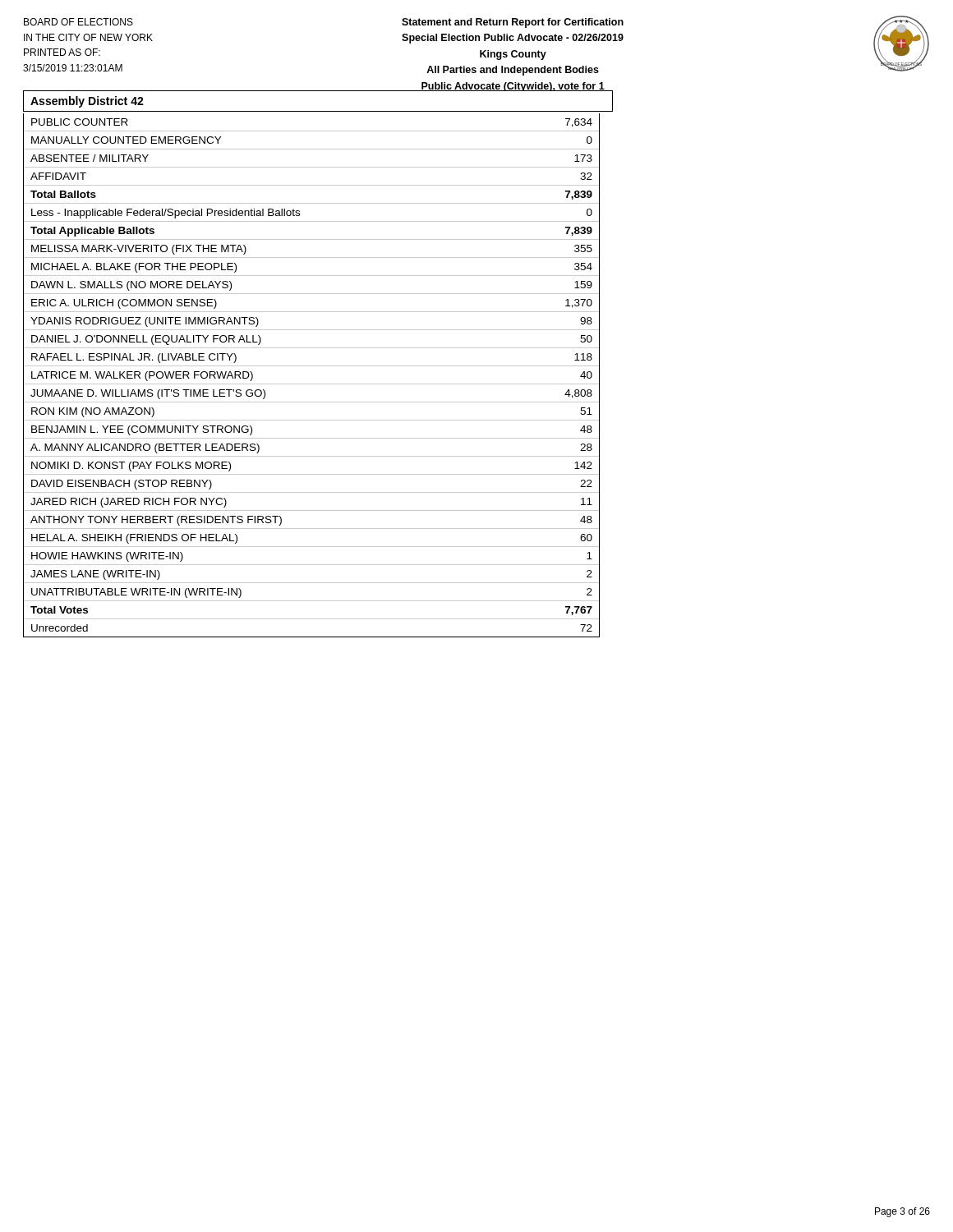Click on the block starting "Assembly District 42"
Image resolution: width=953 pixels, height=1232 pixels.
coord(87,101)
